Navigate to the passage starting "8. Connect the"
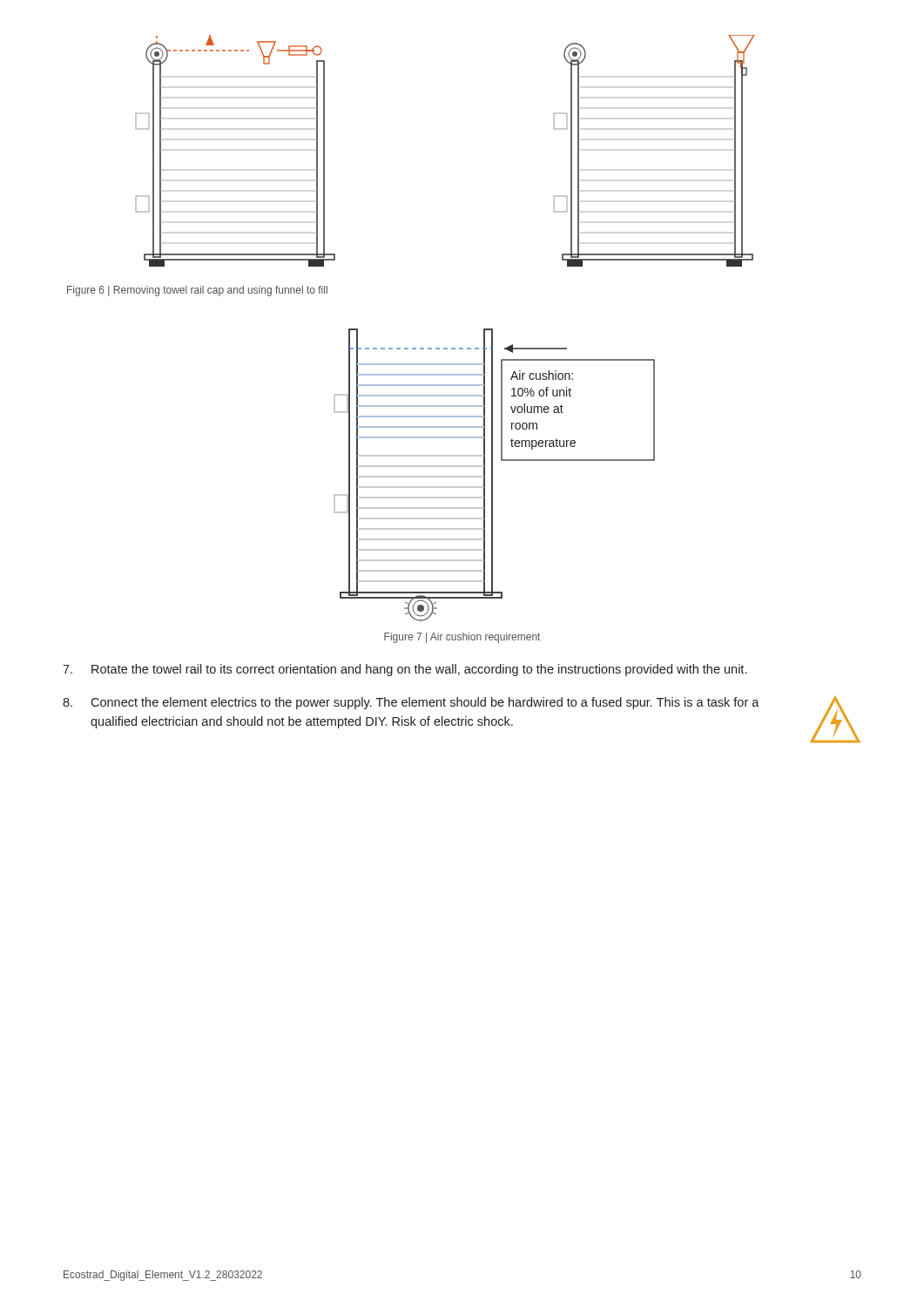 click(x=462, y=725)
